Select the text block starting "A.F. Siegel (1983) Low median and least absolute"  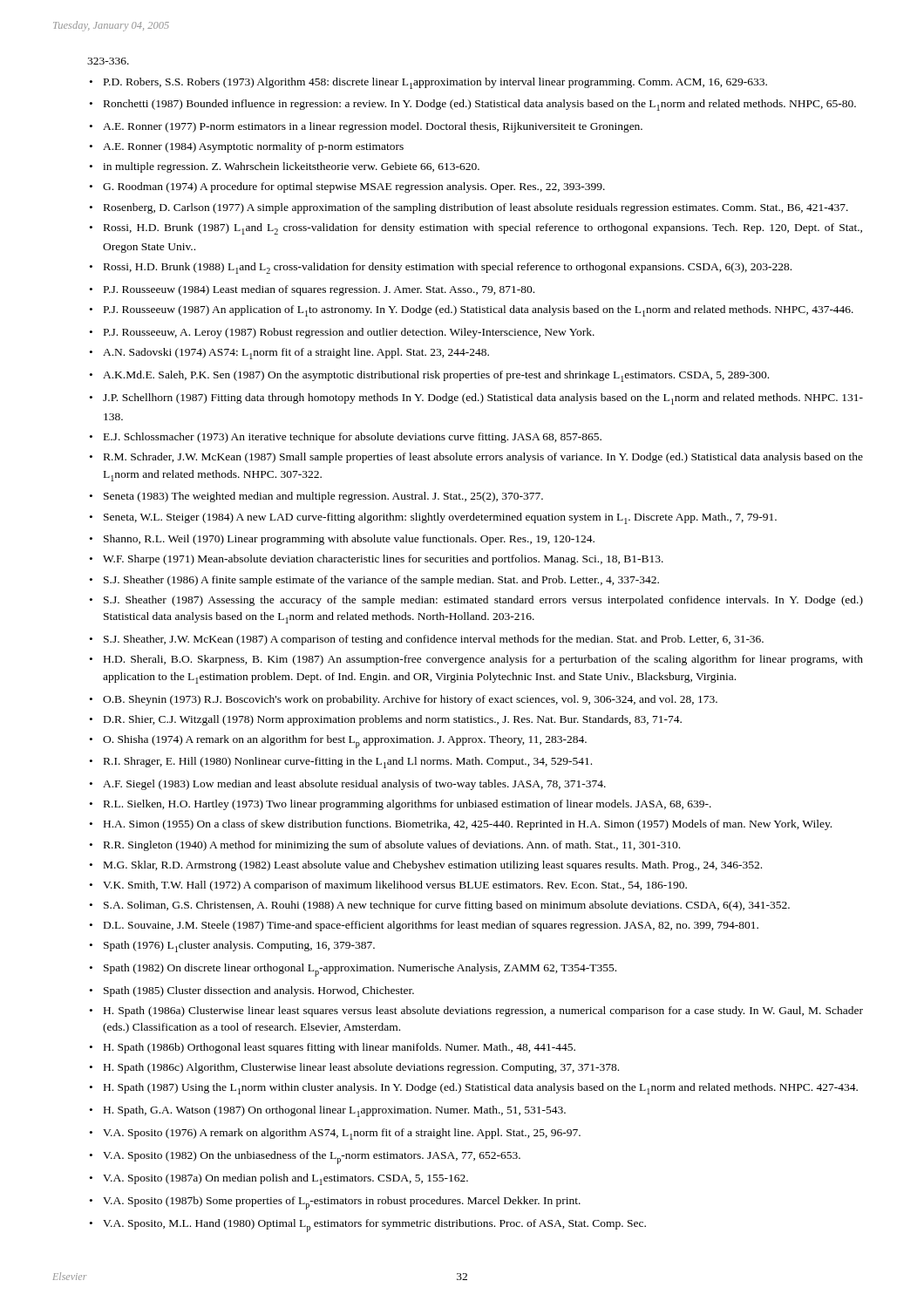pos(355,784)
